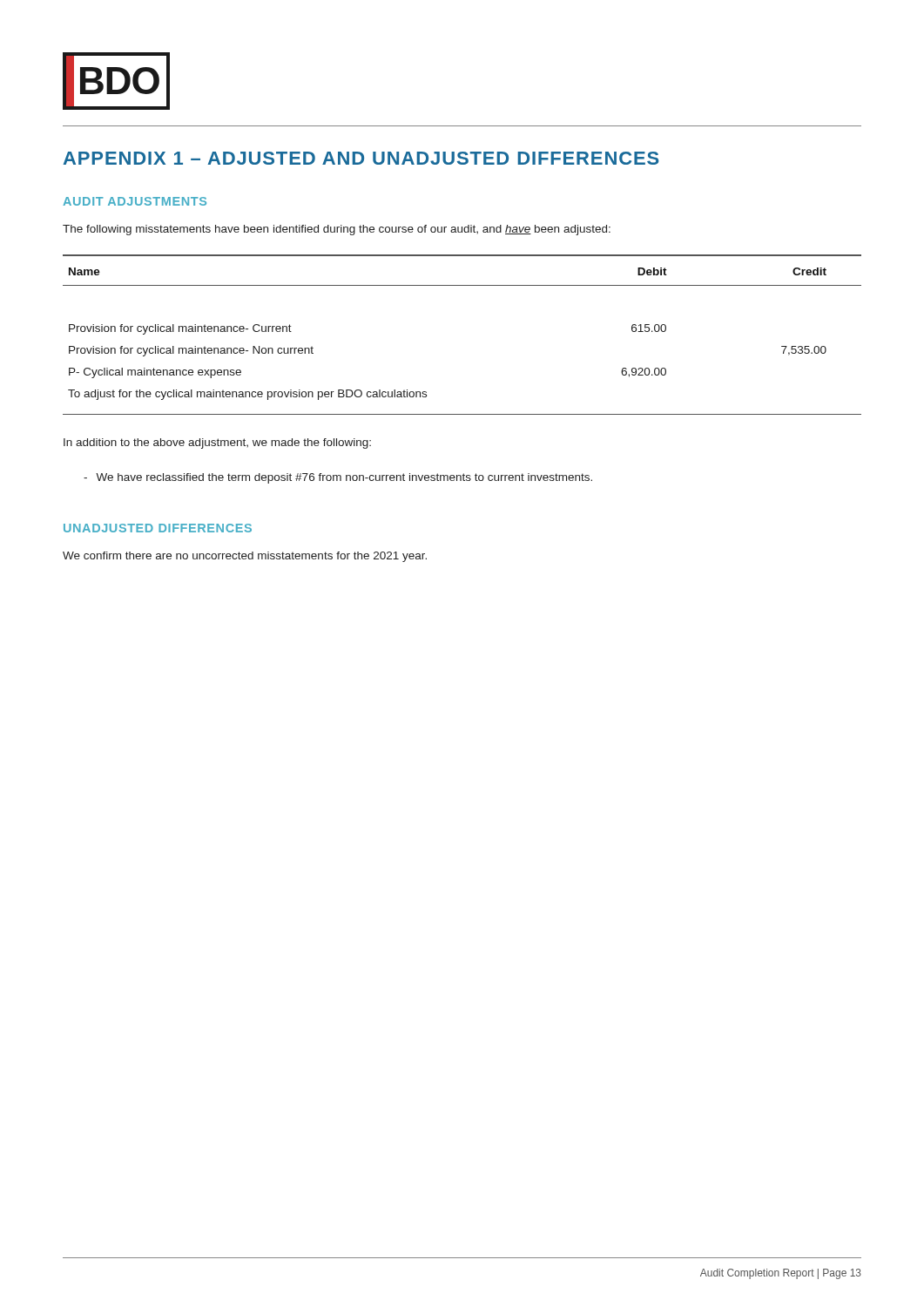The image size is (924, 1307).
Task: Find the table that mentions "Provision for cyclical"
Action: click(462, 335)
